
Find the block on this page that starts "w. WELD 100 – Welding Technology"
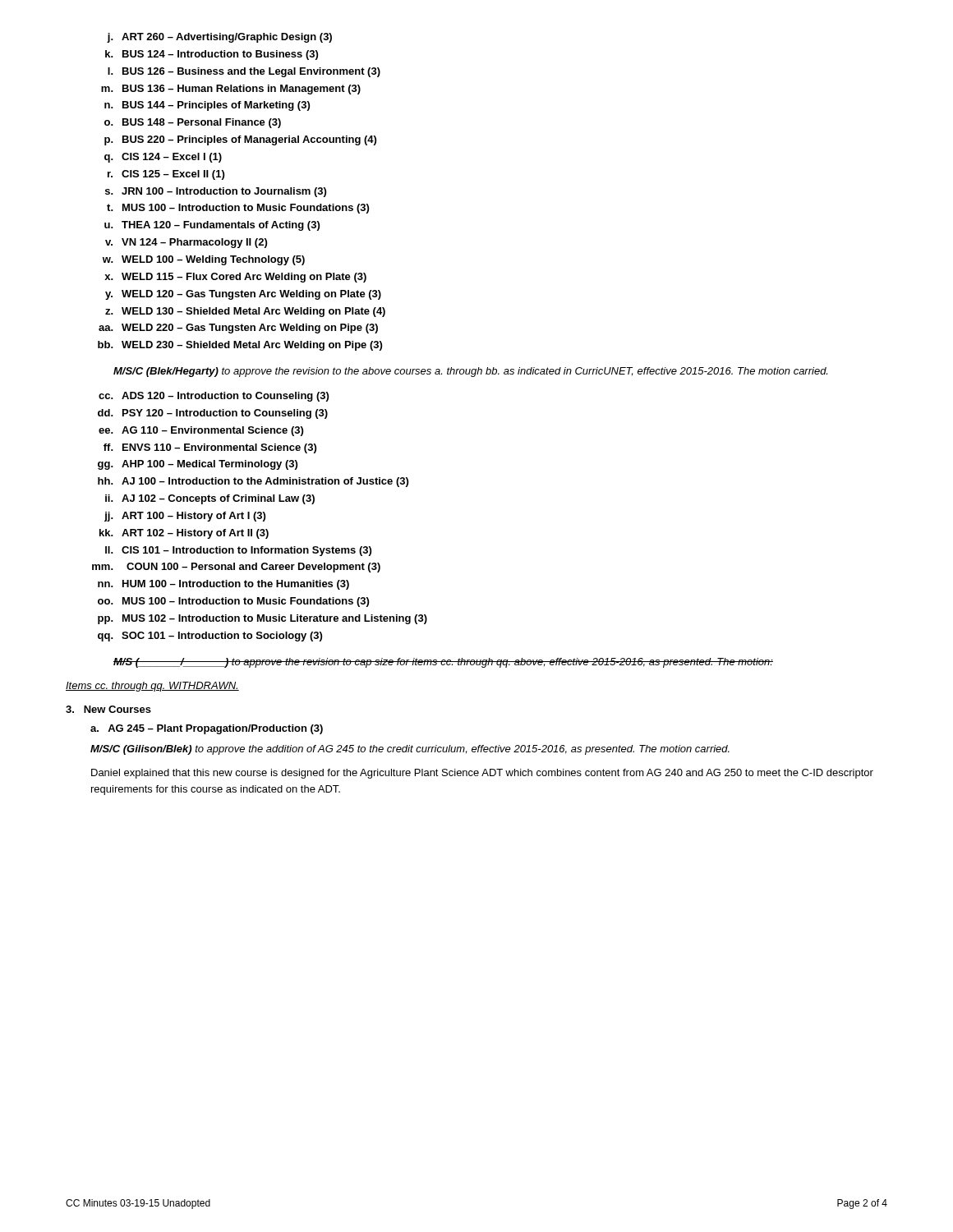click(x=185, y=260)
